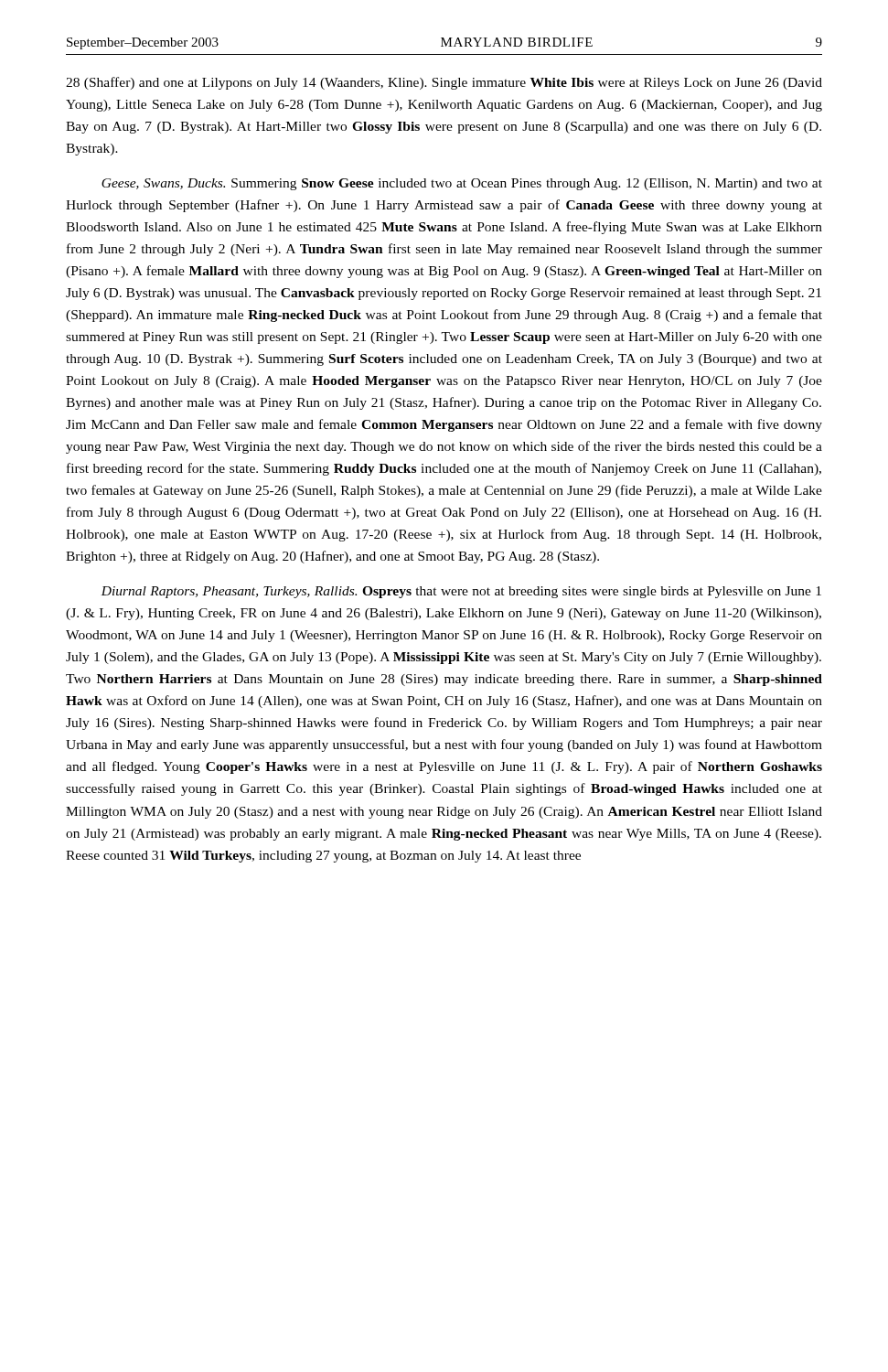Locate the block of text that opens with "28 (Shaffer) and one at Lilypons"
The height and width of the screenshot is (1372, 888).
click(444, 115)
